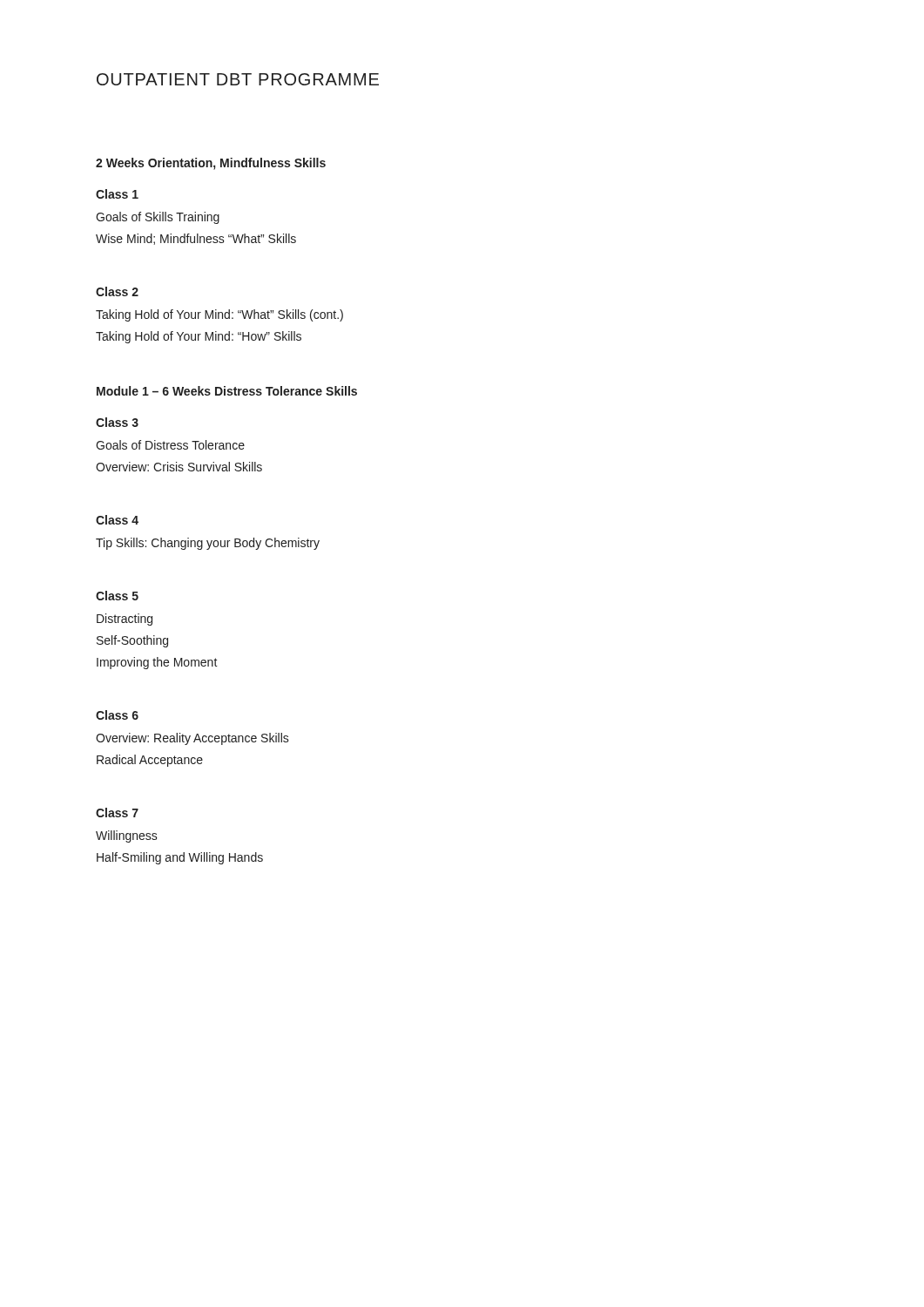Locate the section header containing "Class 3"
The image size is (924, 1307).
[x=117, y=423]
